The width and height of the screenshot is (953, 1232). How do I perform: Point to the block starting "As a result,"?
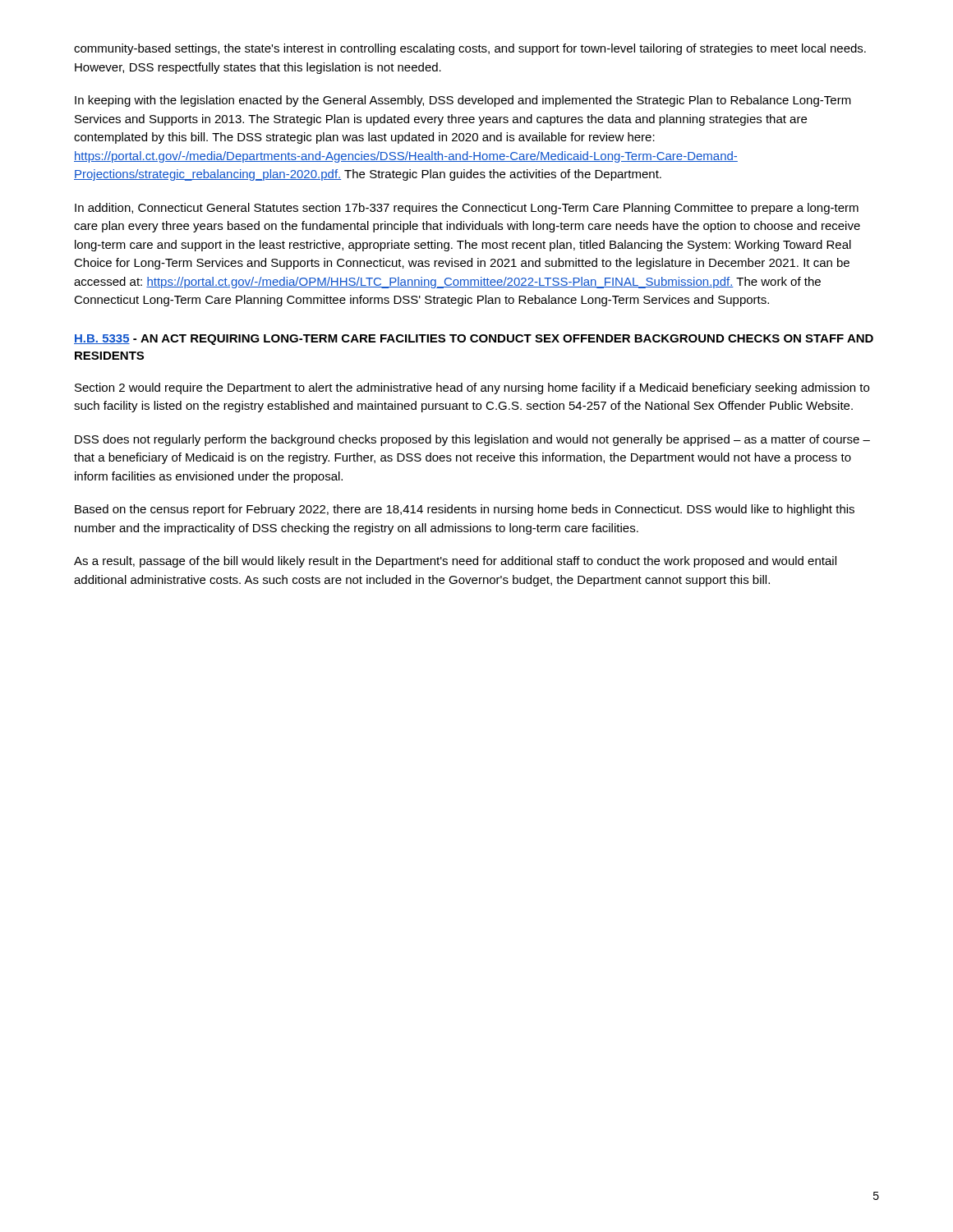476,570
